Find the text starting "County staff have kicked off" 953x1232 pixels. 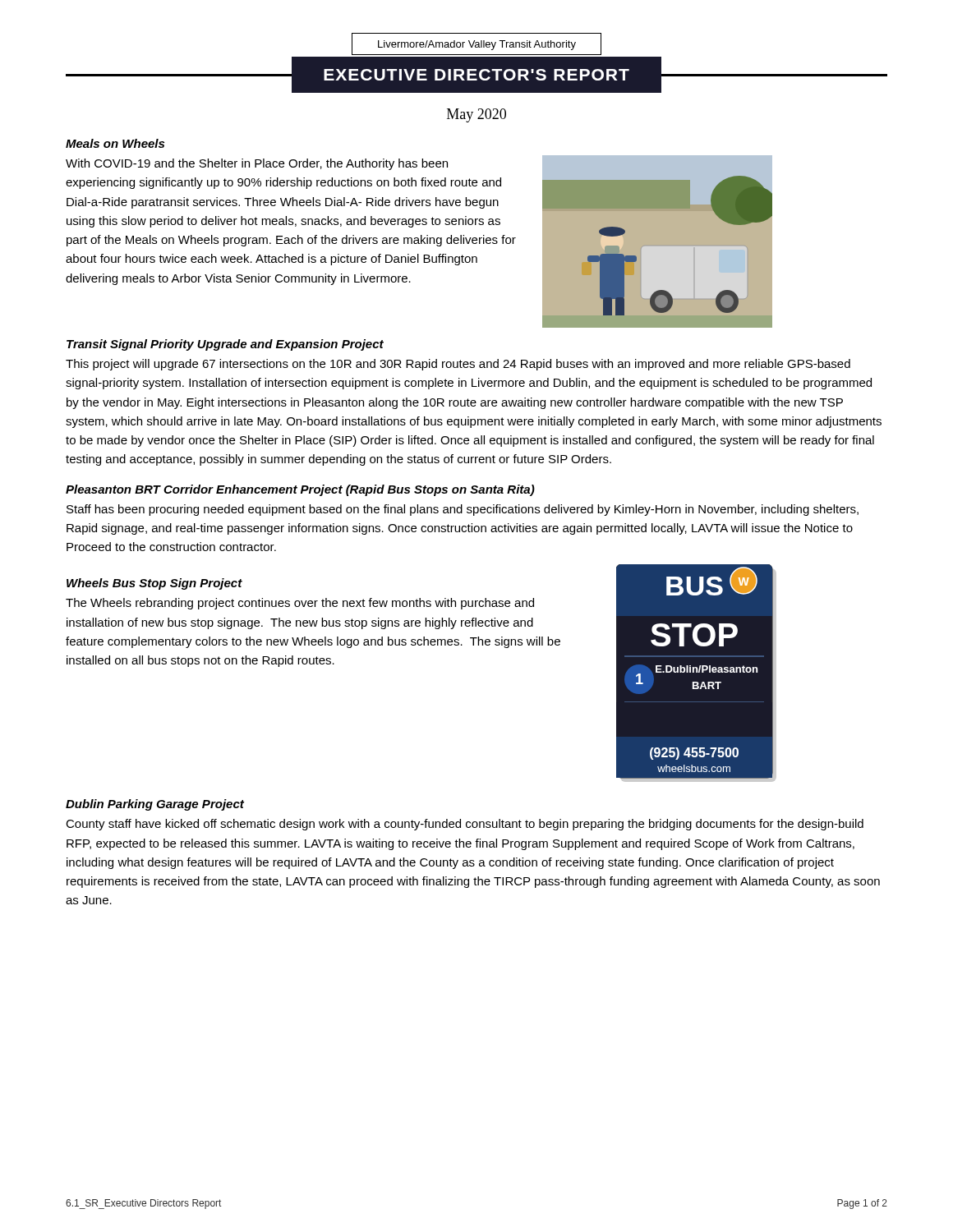pos(473,862)
